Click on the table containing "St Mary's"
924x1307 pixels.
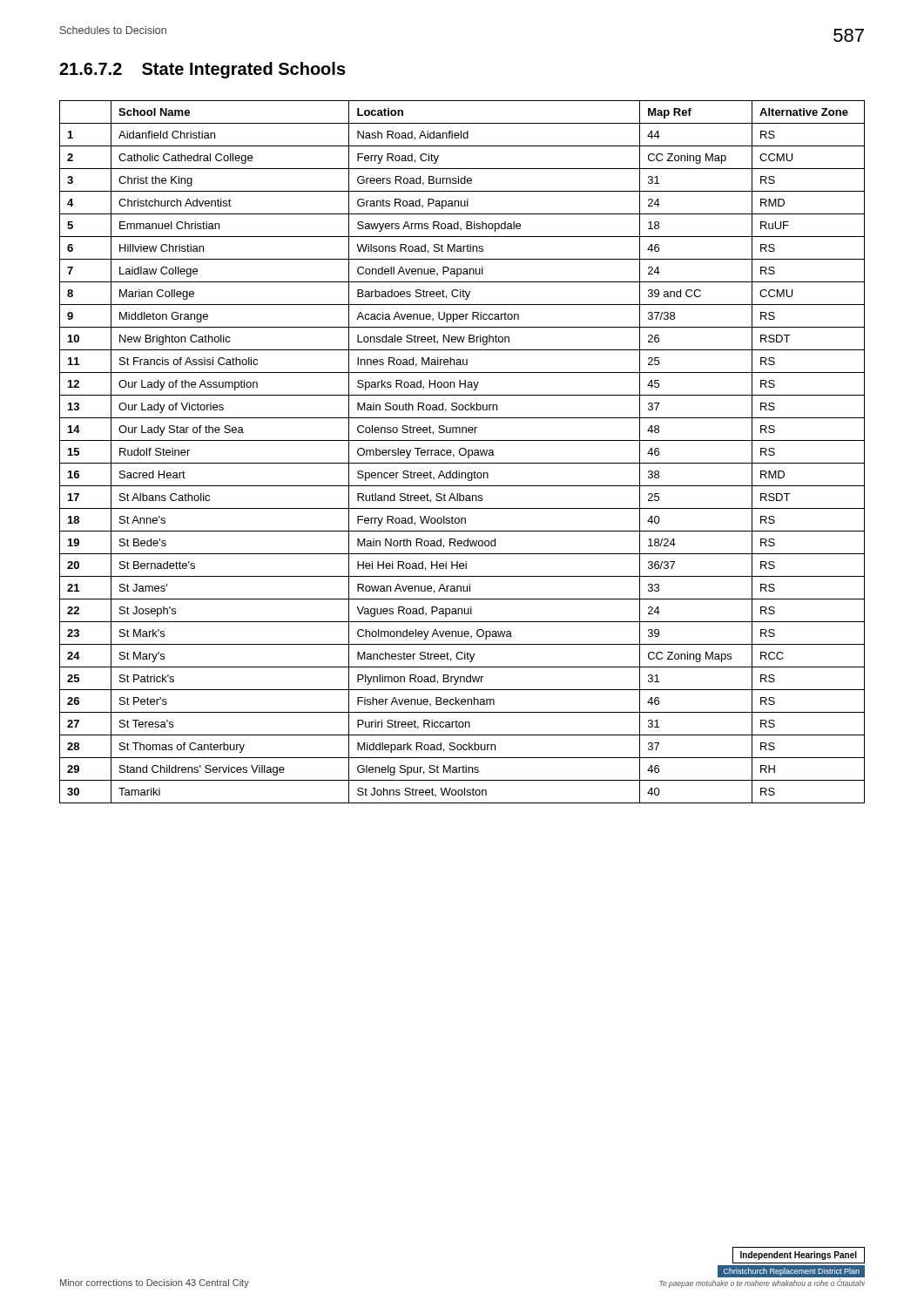(462, 452)
